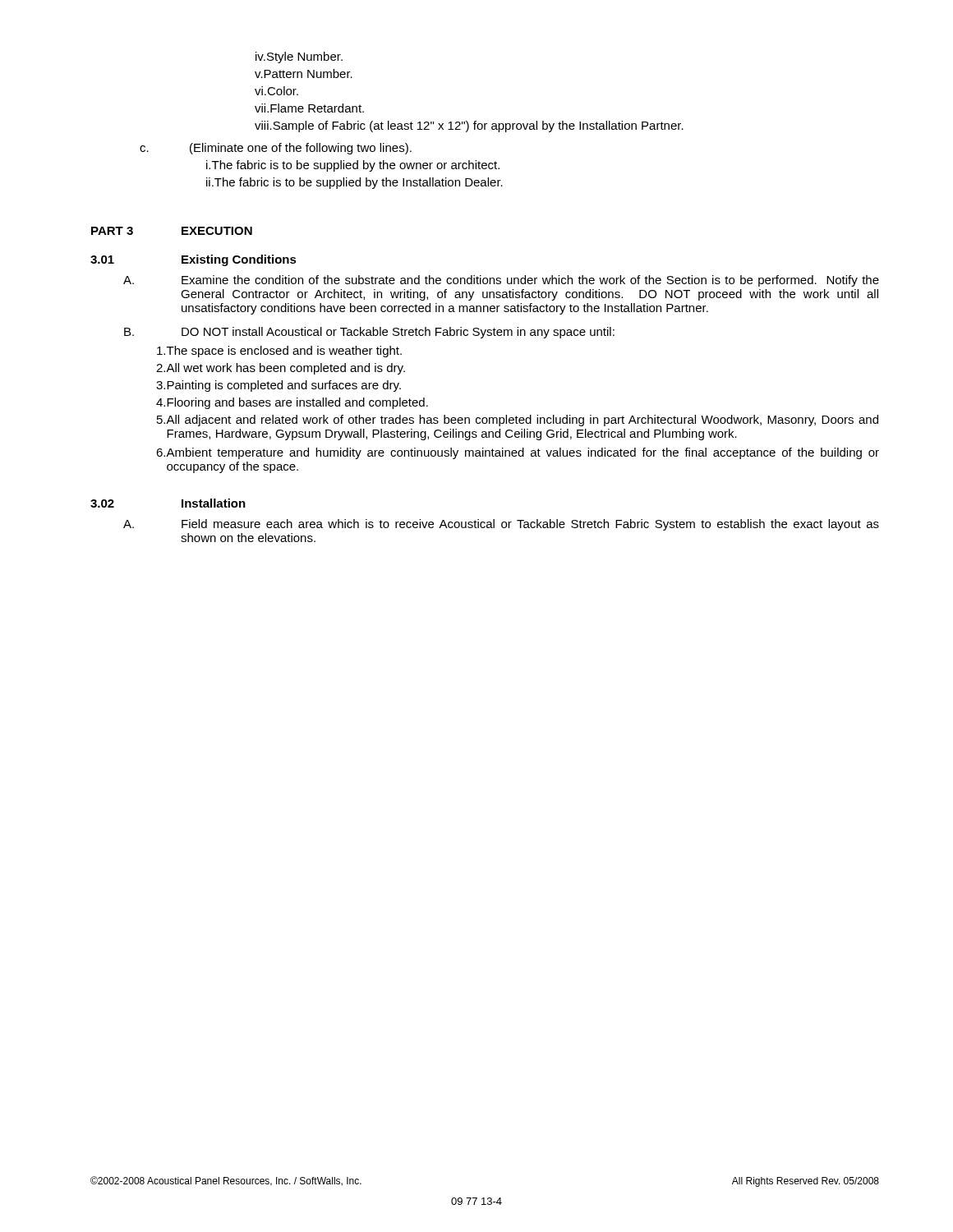Screen dimensions: 1232x953
Task: Locate the section header containing "3.02 Installation"
Action: pos(107,503)
